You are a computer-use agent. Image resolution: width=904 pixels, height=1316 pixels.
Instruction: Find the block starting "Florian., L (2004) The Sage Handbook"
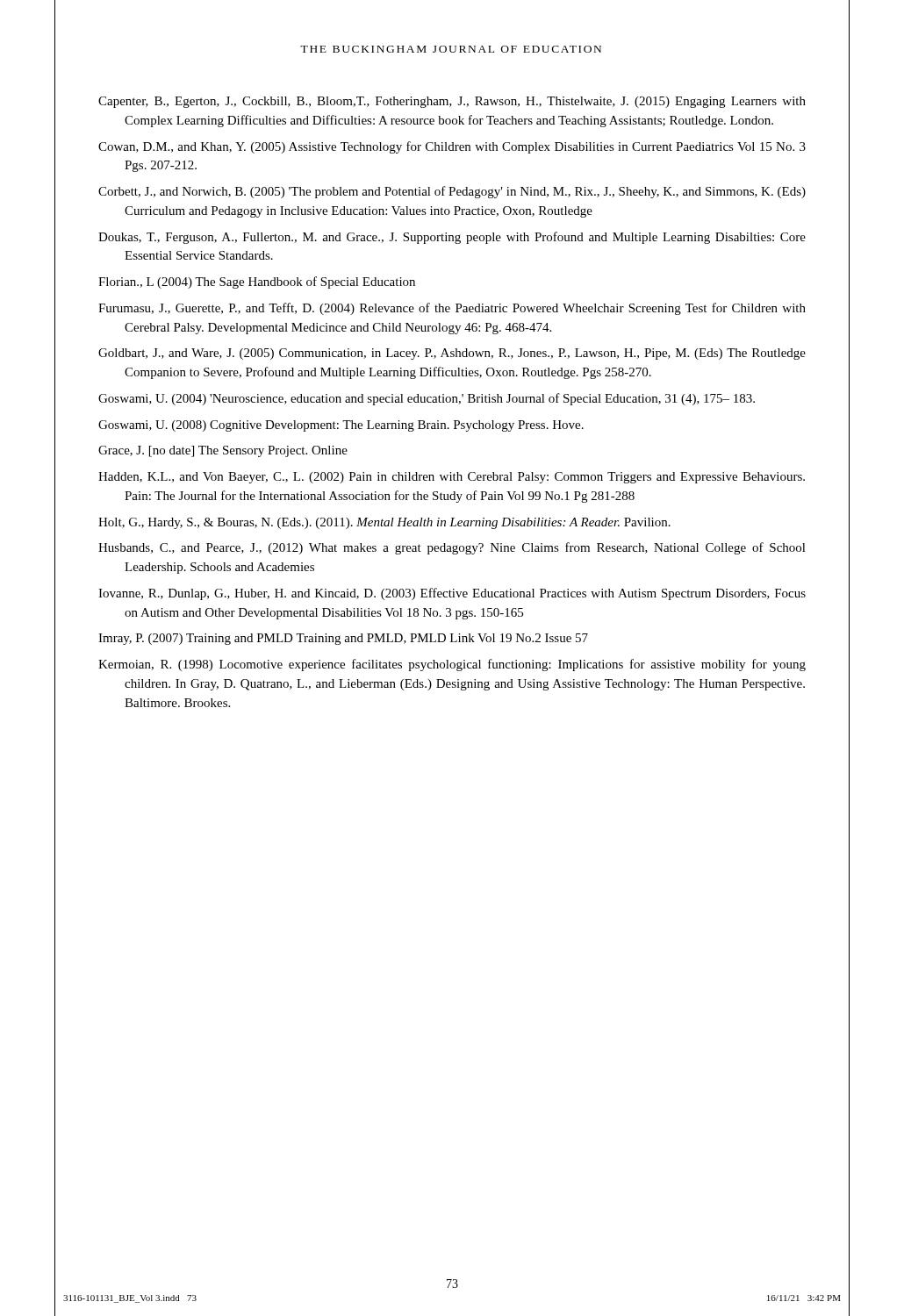[257, 282]
